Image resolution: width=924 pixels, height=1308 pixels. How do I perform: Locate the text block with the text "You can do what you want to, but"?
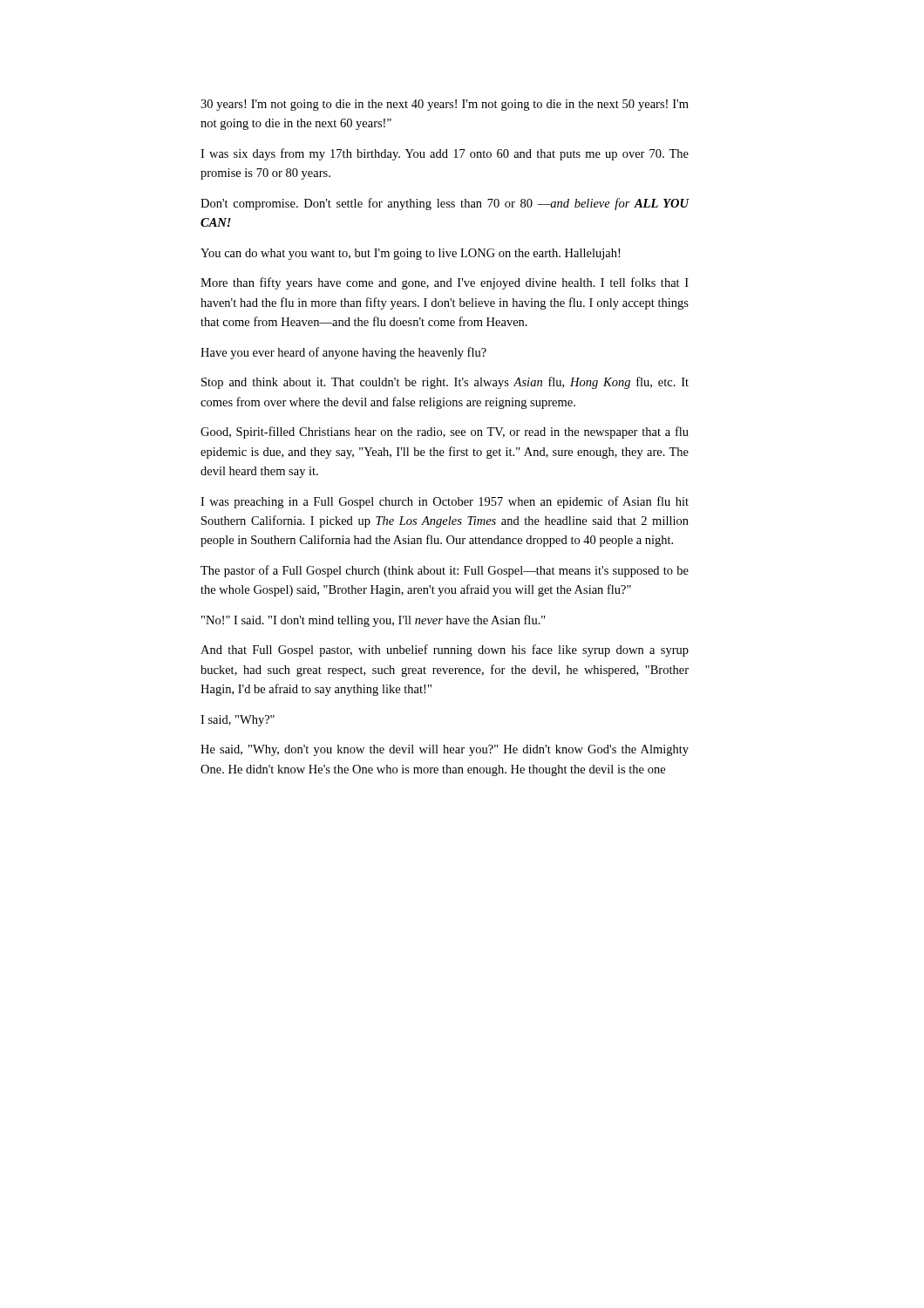[x=411, y=253]
